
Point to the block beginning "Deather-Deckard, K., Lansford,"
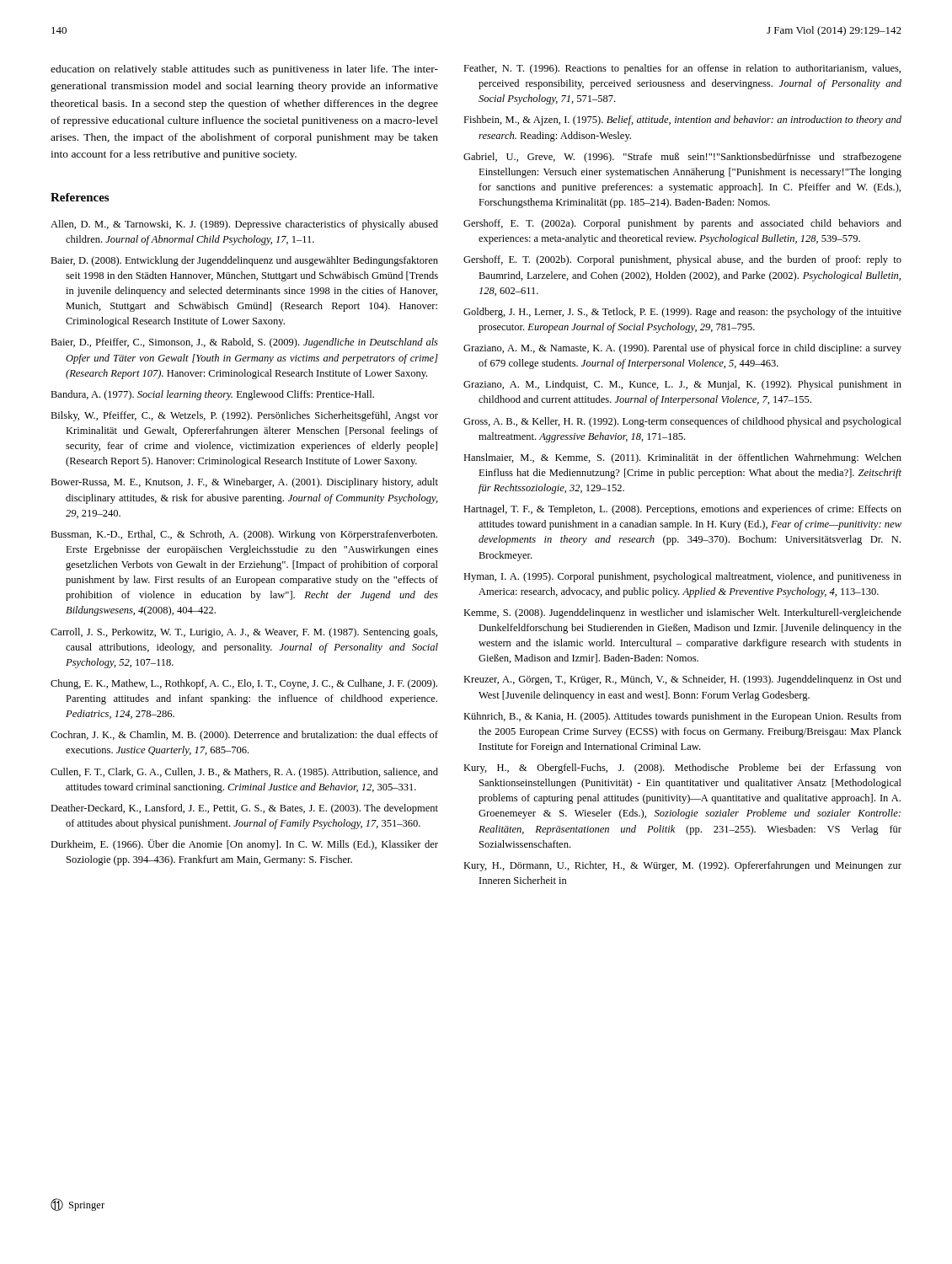point(244,816)
